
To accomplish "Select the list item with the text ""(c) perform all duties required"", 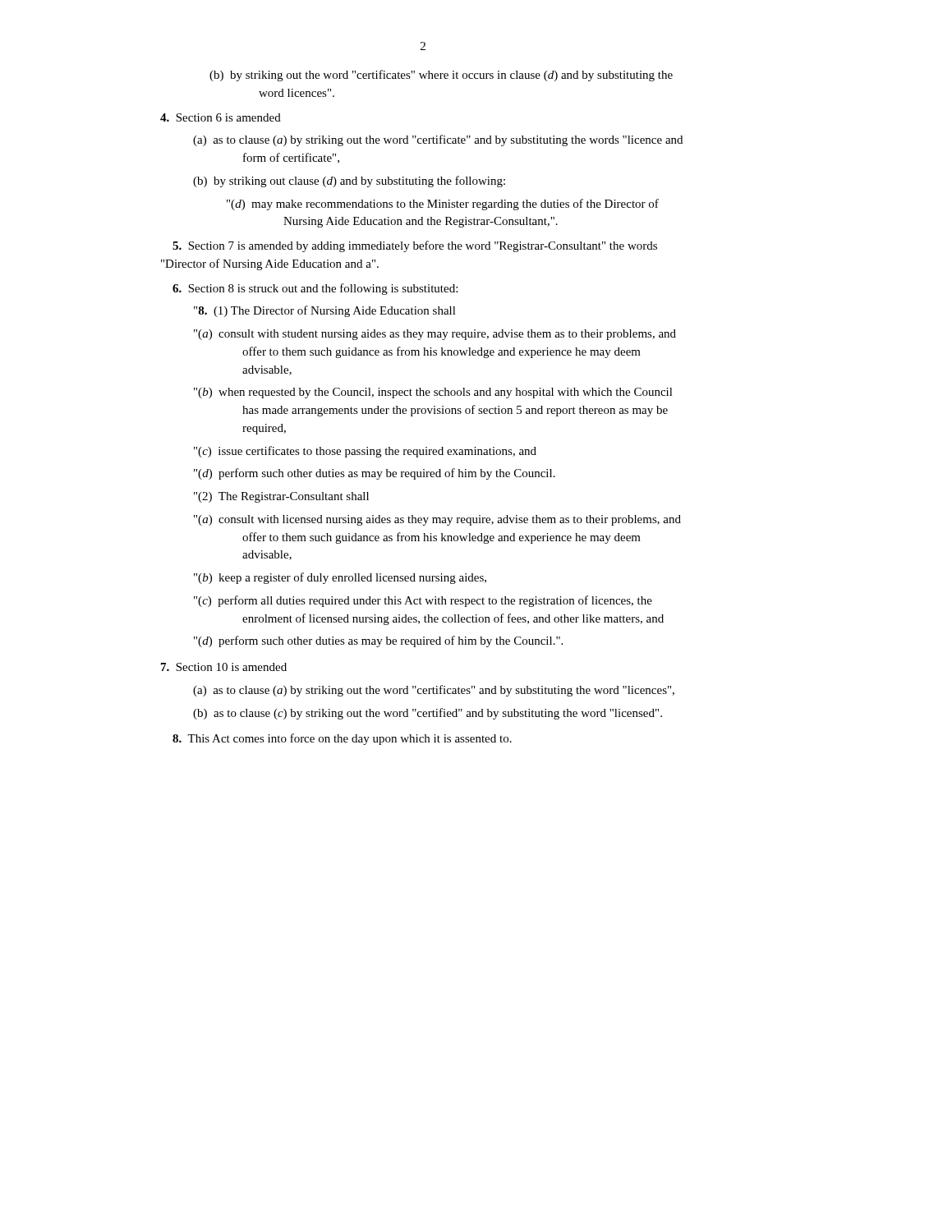I will coord(439,610).
